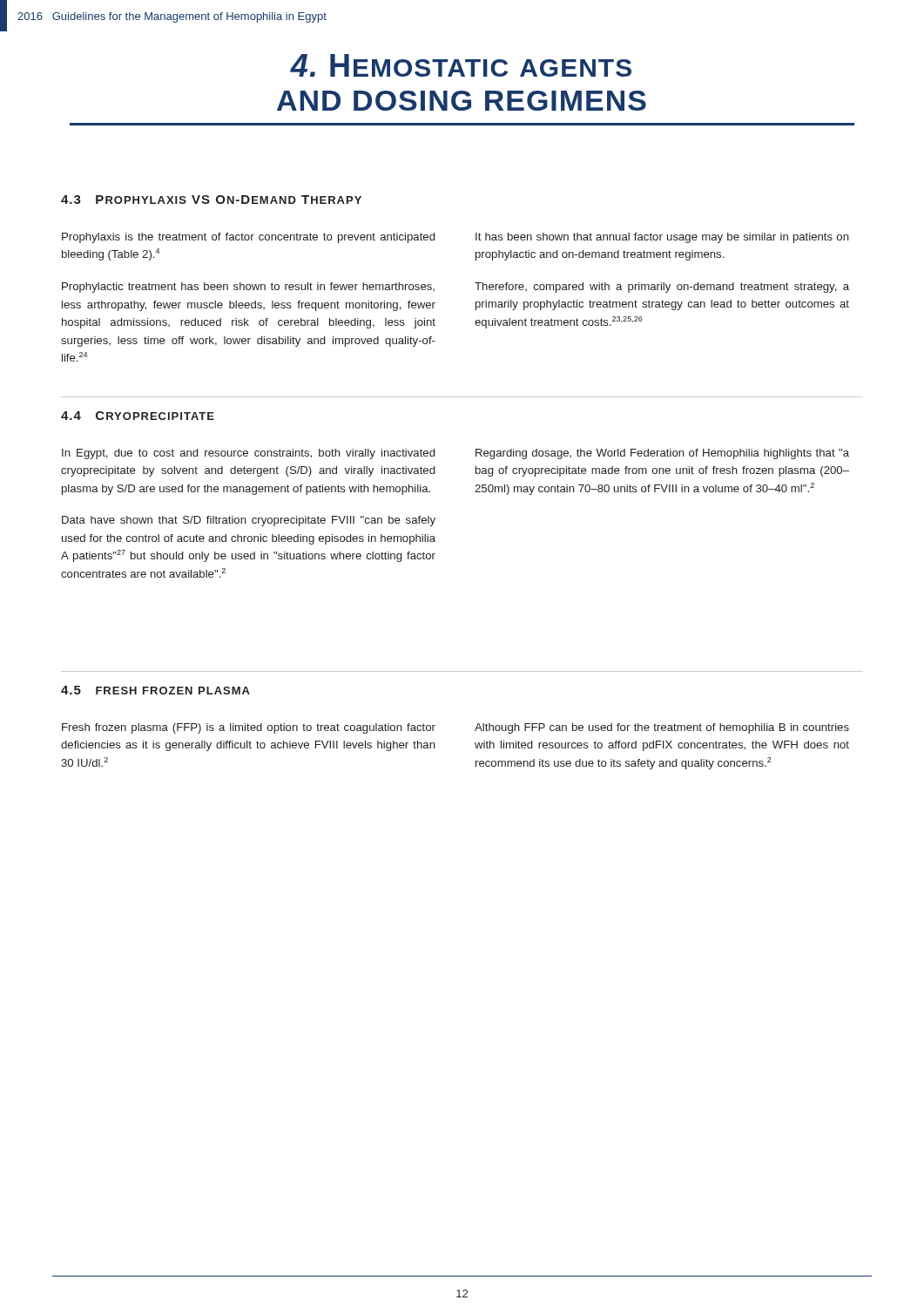
Task: Find the block on this page that starts "Prophylaxis is the treatment of"
Action: pyautogui.click(x=248, y=246)
